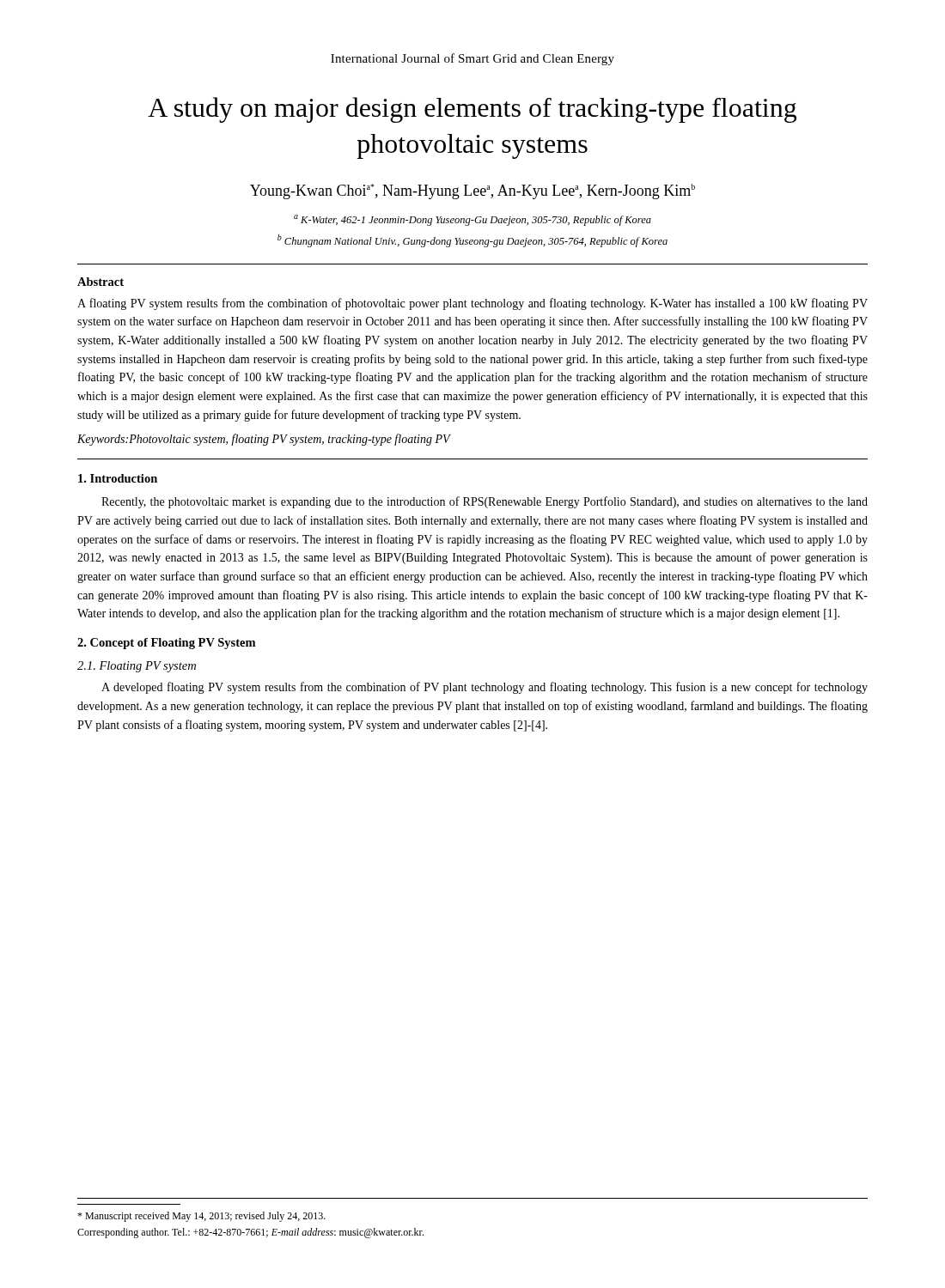Screen dimensions: 1288x945
Task: Select the text block that reads "A developed floating PV"
Action: tap(472, 706)
